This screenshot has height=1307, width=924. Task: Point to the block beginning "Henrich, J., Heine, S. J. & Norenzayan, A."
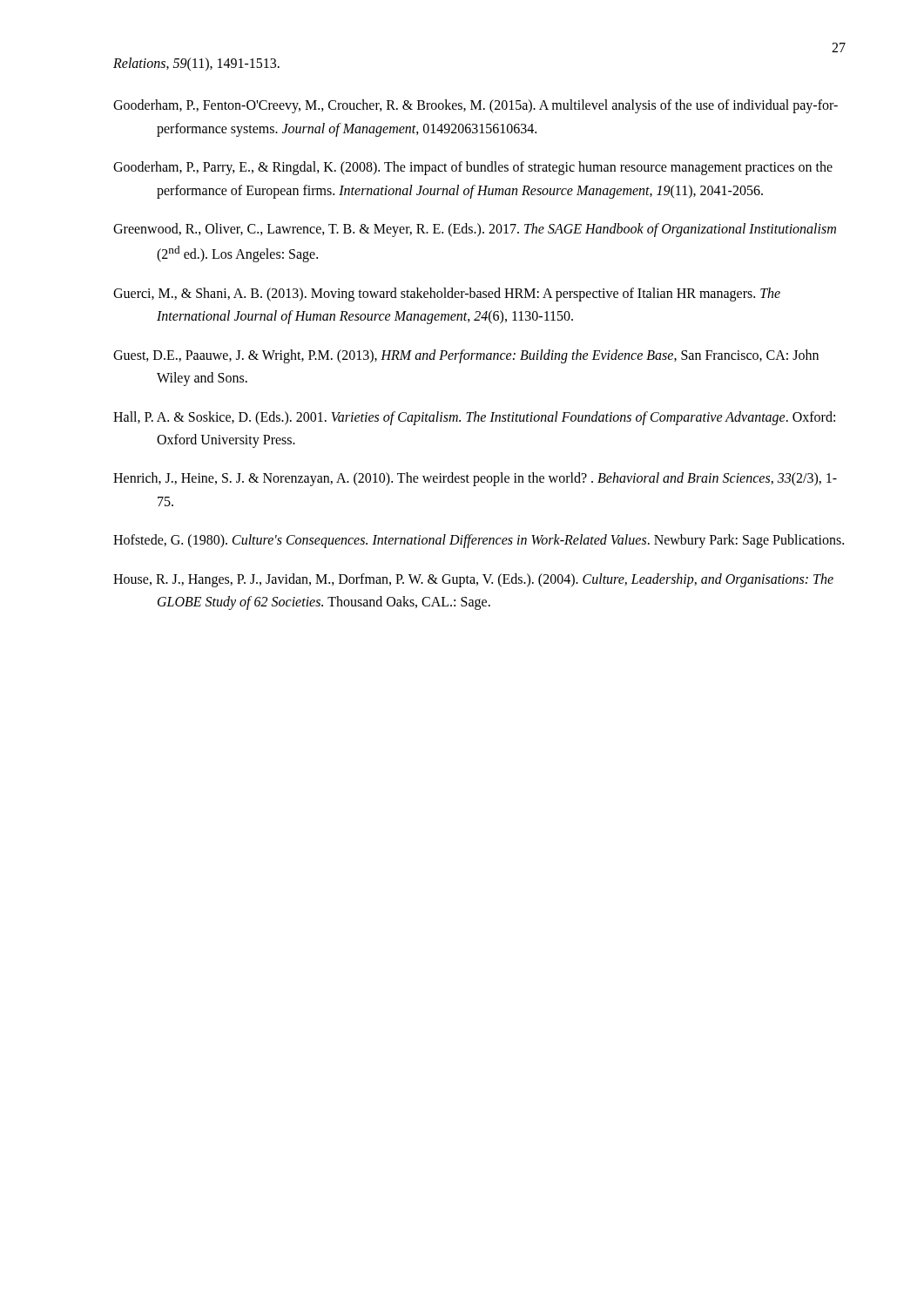475,490
